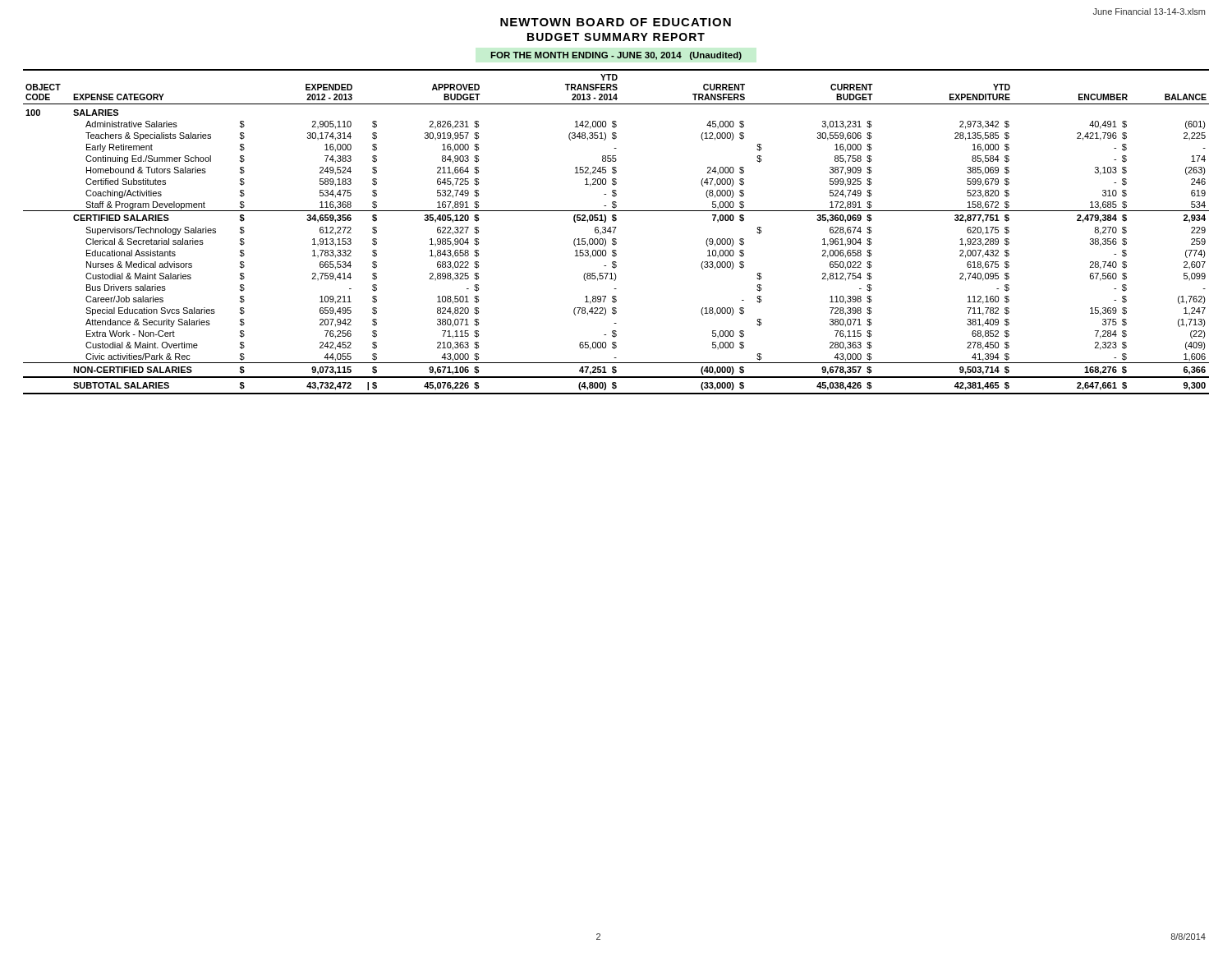Click on the section header that says "FOR THE MONTH ENDING - JUNE"
Viewport: 1232px width, 953px height.
click(x=616, y=54)
